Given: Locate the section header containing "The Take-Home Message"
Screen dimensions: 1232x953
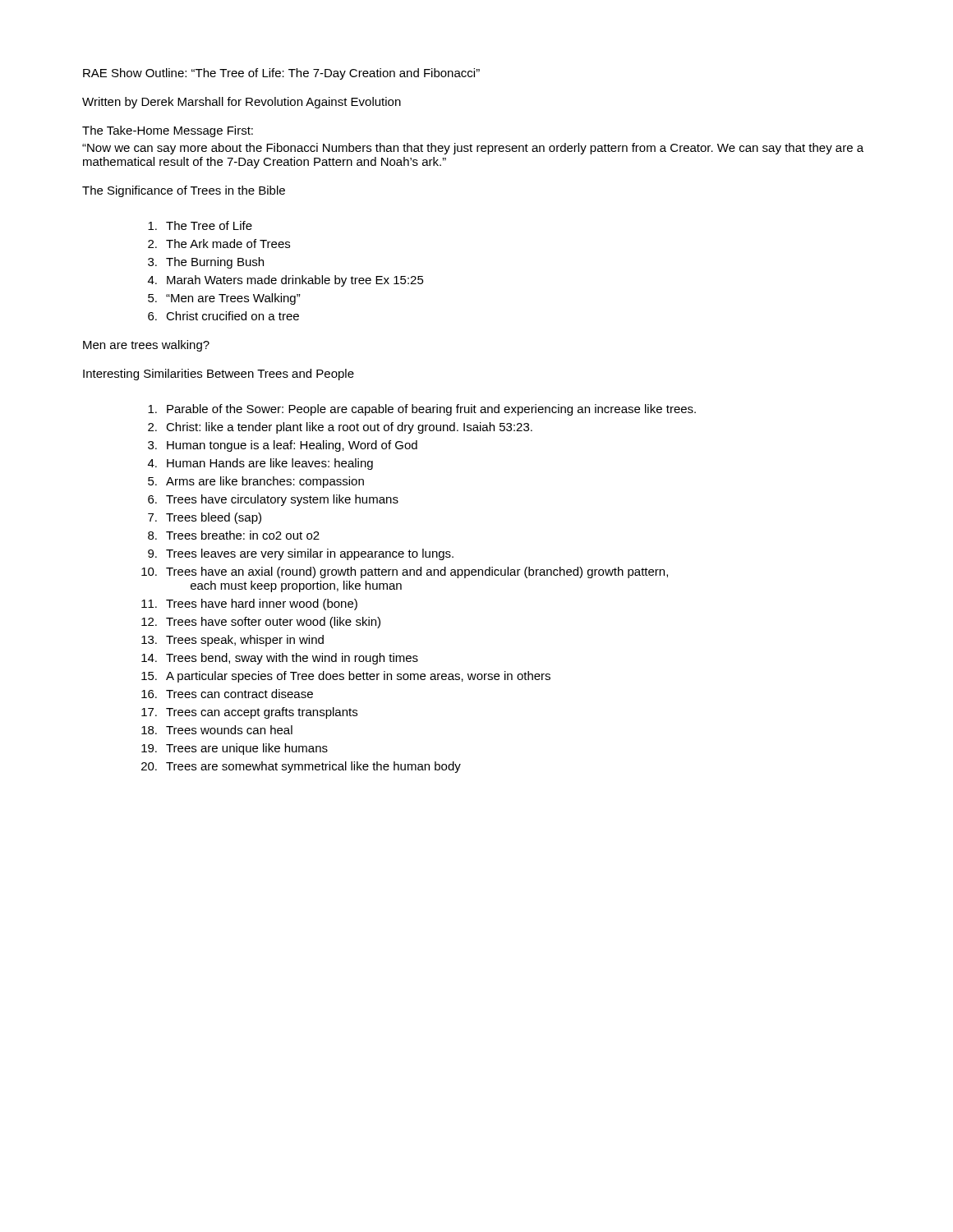Looking at the screenshot, I should tap(168, 130).
